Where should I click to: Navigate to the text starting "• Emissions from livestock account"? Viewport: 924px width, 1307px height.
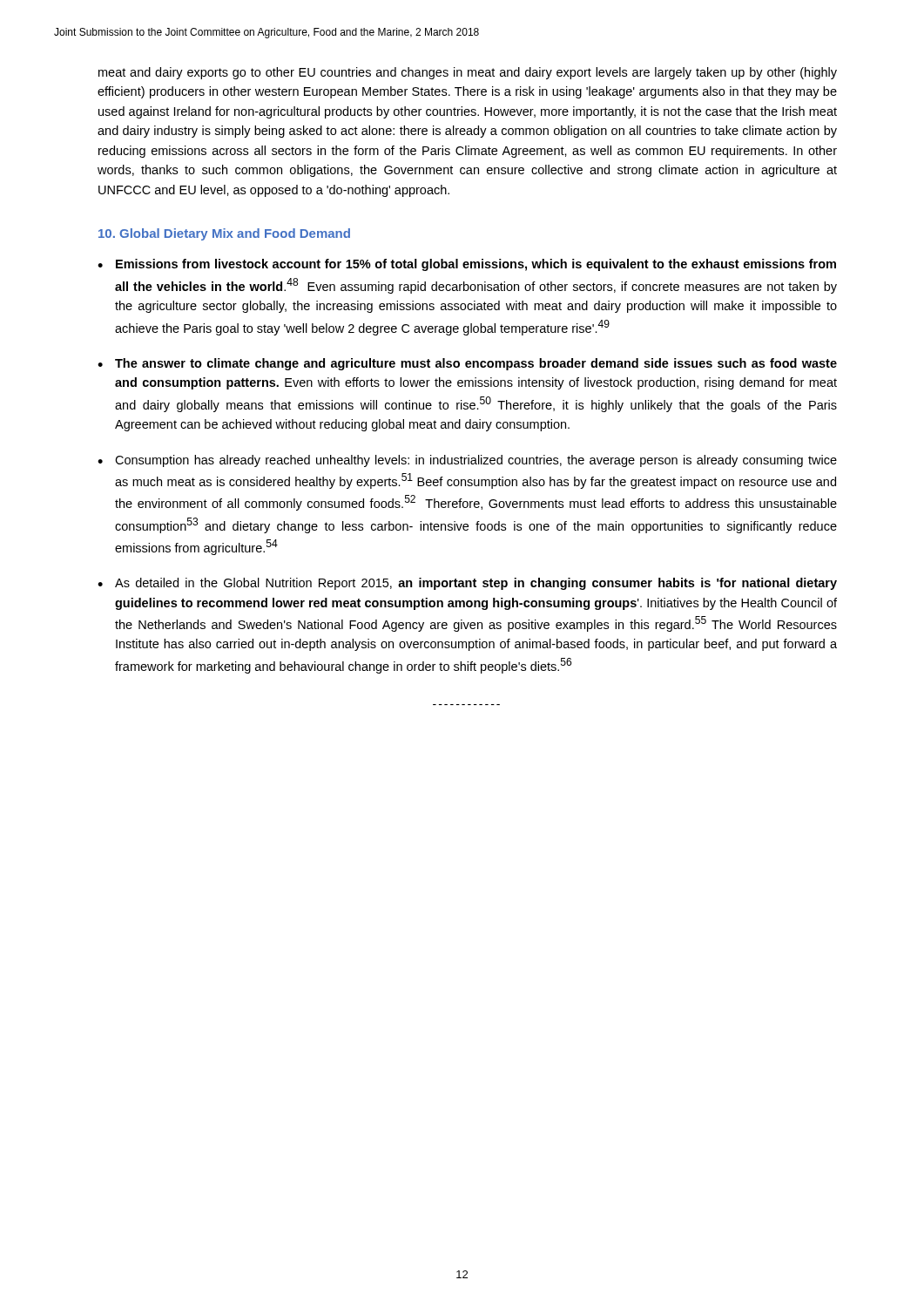[x=467, y=296]
